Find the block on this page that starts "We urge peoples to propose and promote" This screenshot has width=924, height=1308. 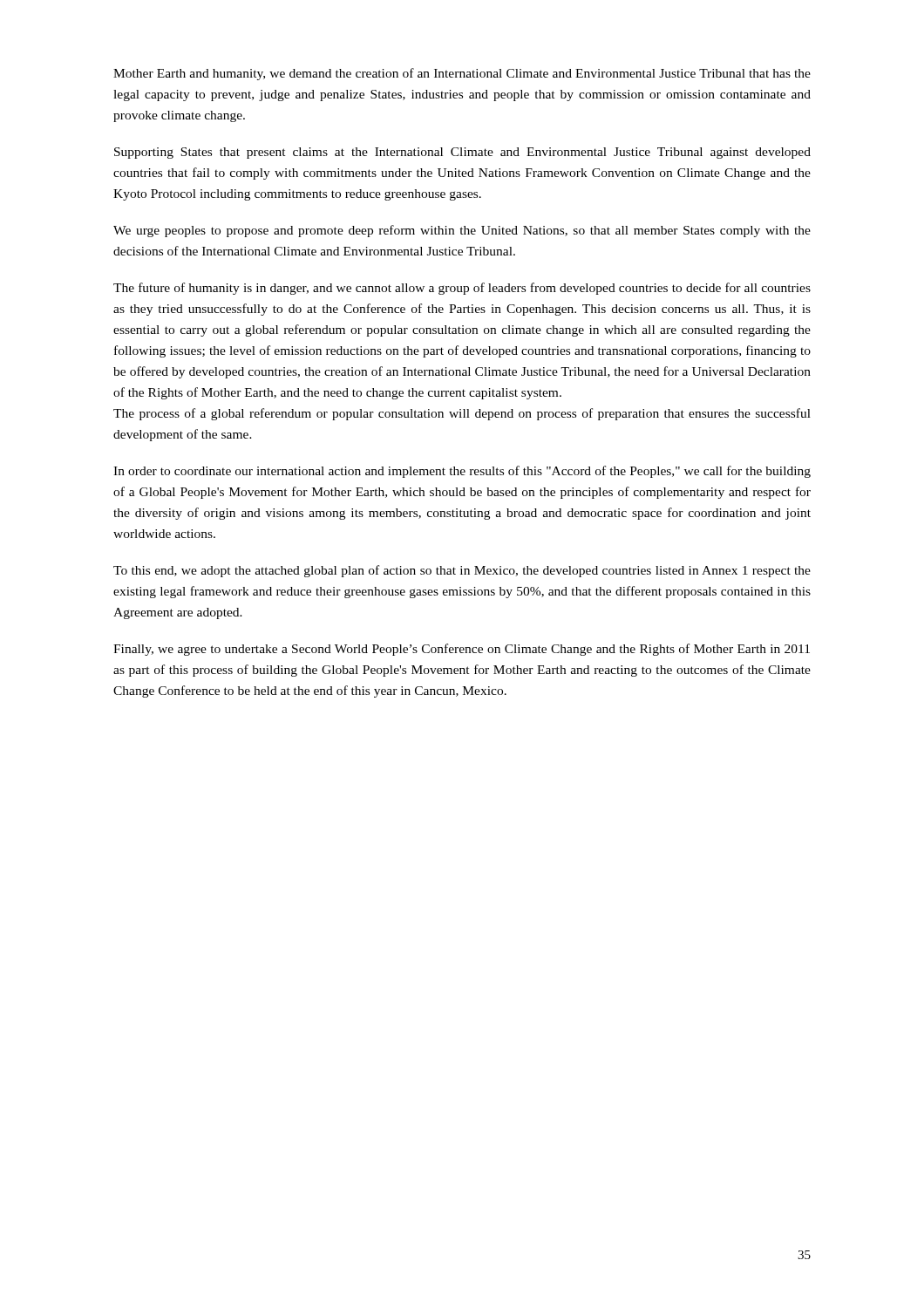(462, 240)
